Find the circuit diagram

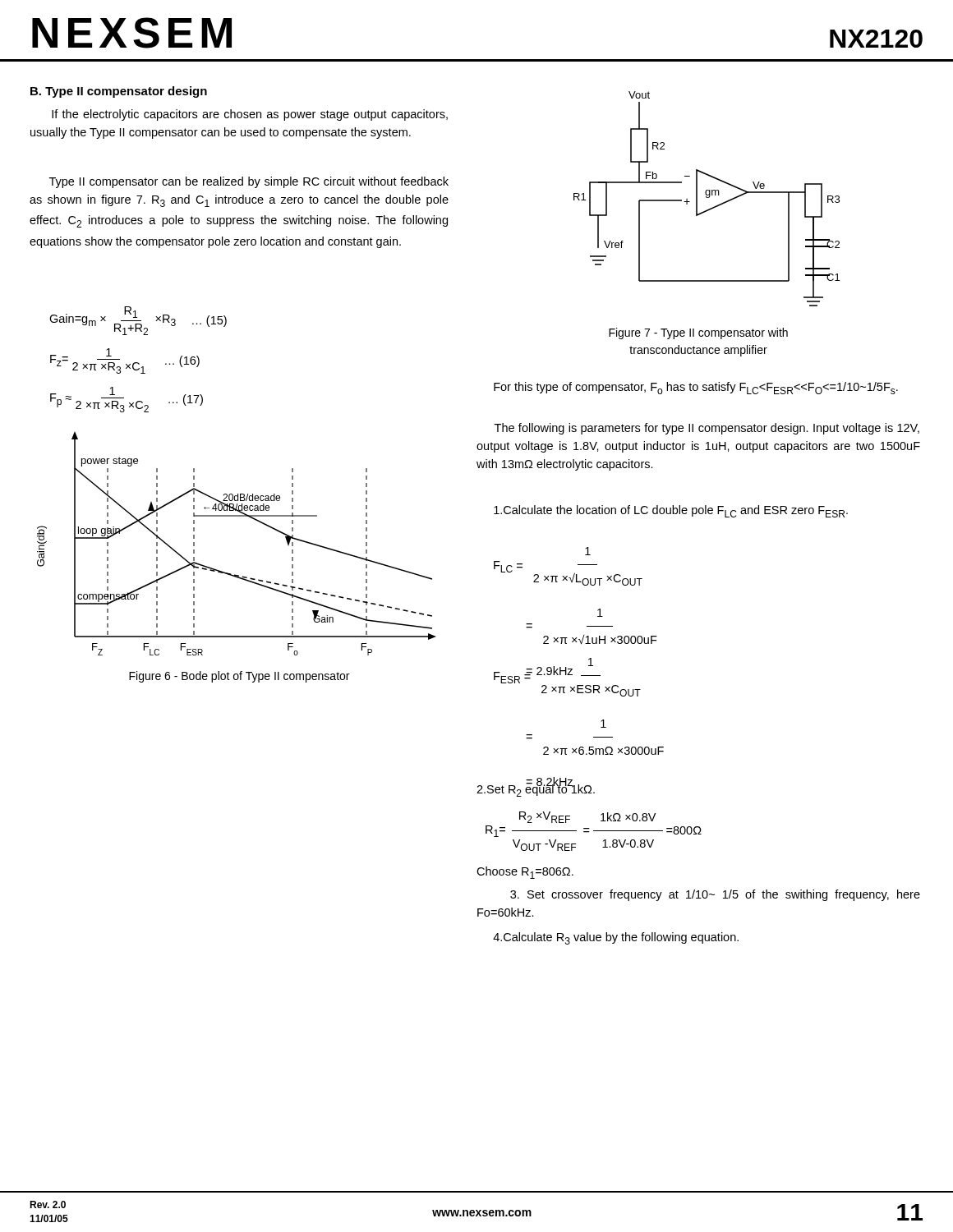[698, 203]
